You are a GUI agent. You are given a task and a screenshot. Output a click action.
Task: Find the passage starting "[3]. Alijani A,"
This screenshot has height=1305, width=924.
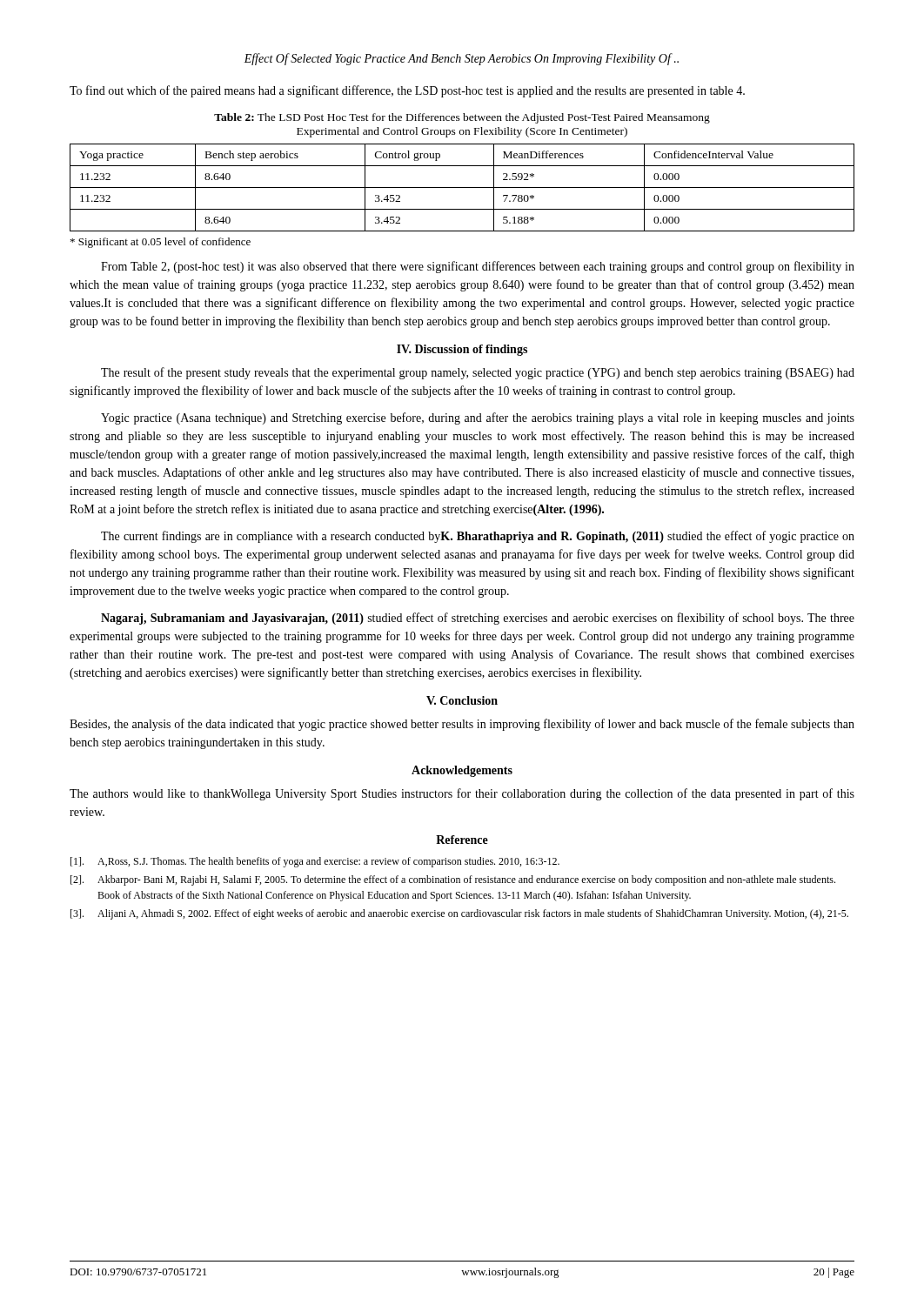point(459,914)
